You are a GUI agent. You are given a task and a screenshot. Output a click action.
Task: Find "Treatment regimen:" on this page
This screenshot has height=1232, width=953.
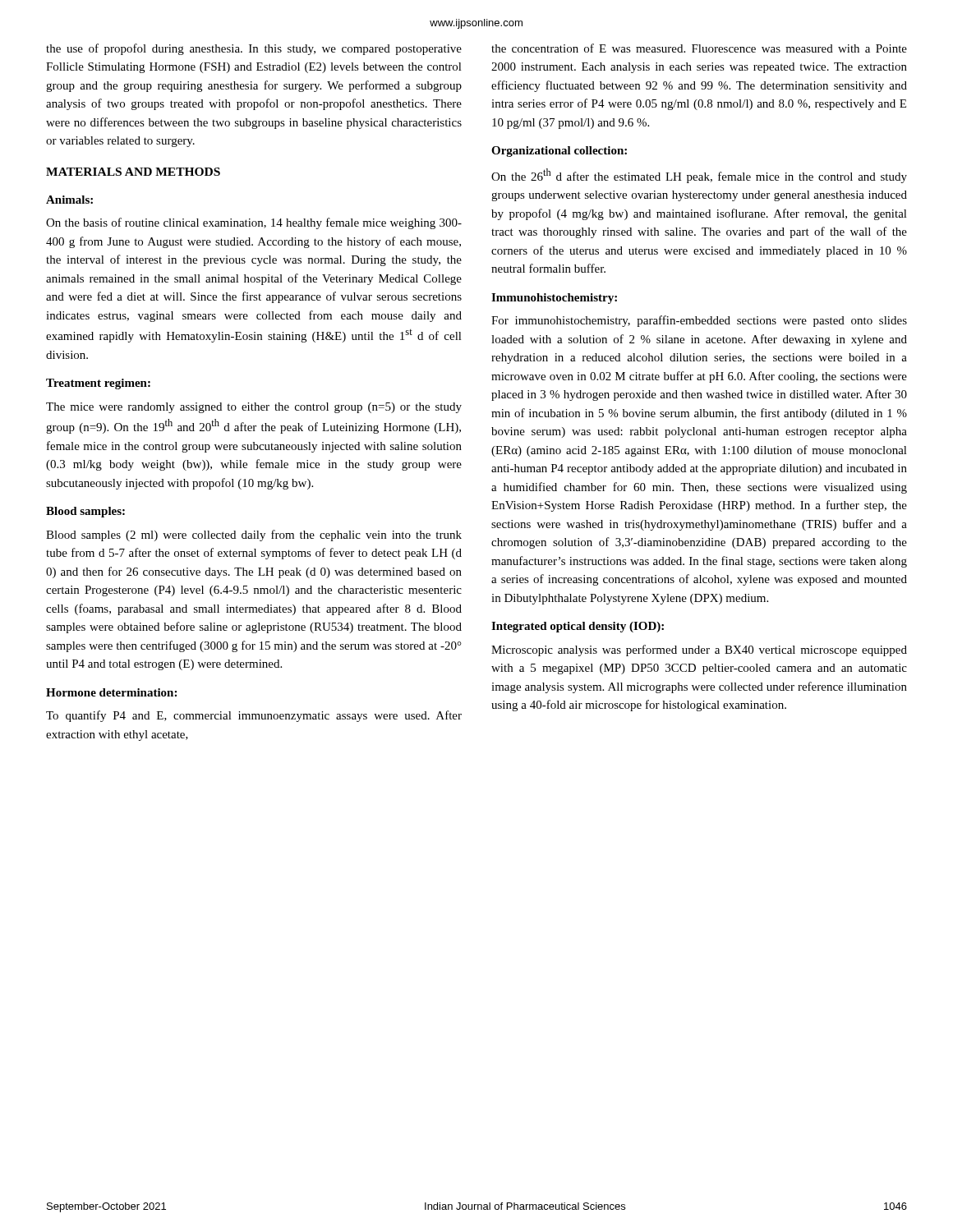pos(99,383)
